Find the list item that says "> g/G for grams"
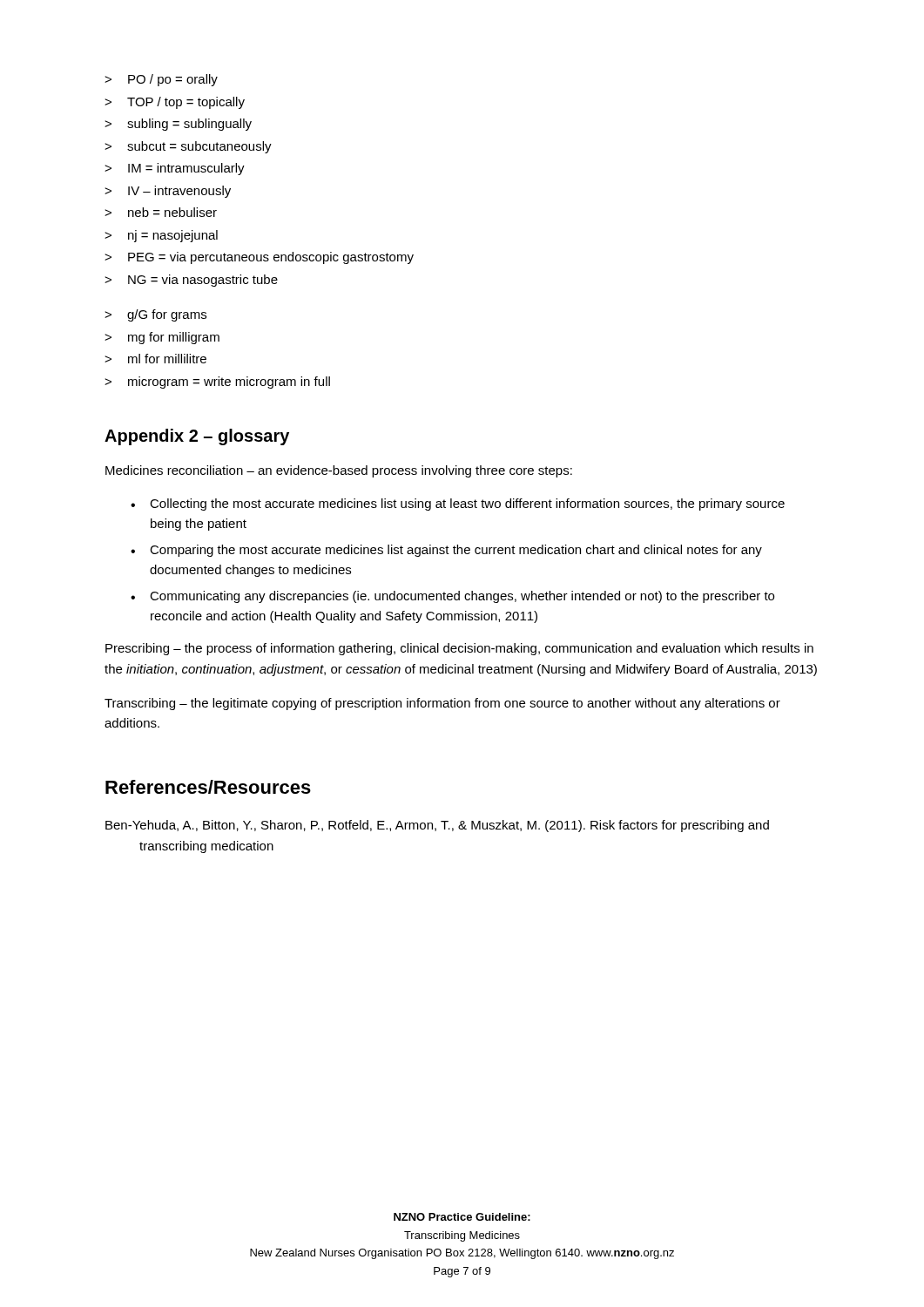Screen dimensions: 1307x924 pos(155,315)
